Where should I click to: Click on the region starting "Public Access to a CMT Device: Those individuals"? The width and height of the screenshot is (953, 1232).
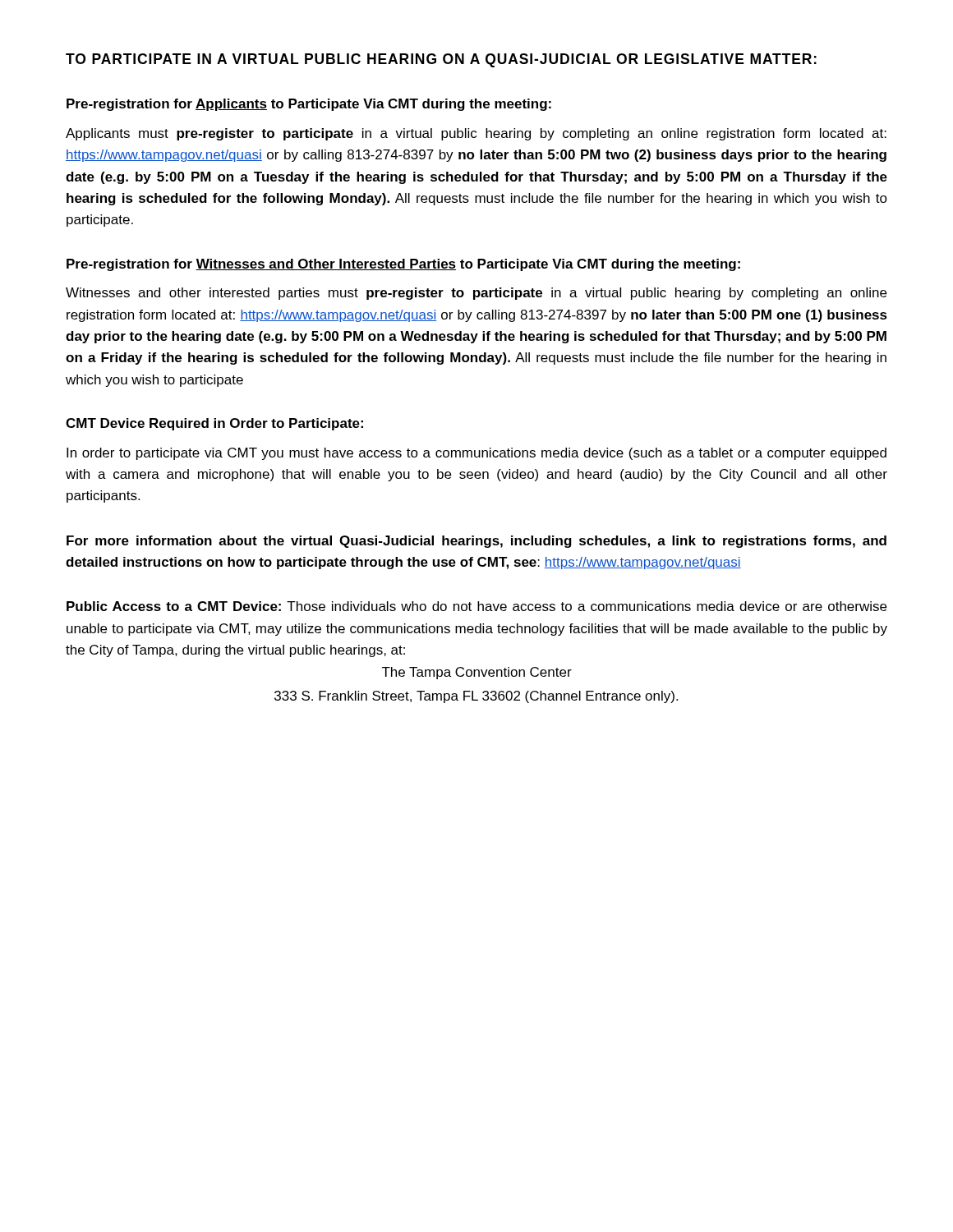[476, 606]
